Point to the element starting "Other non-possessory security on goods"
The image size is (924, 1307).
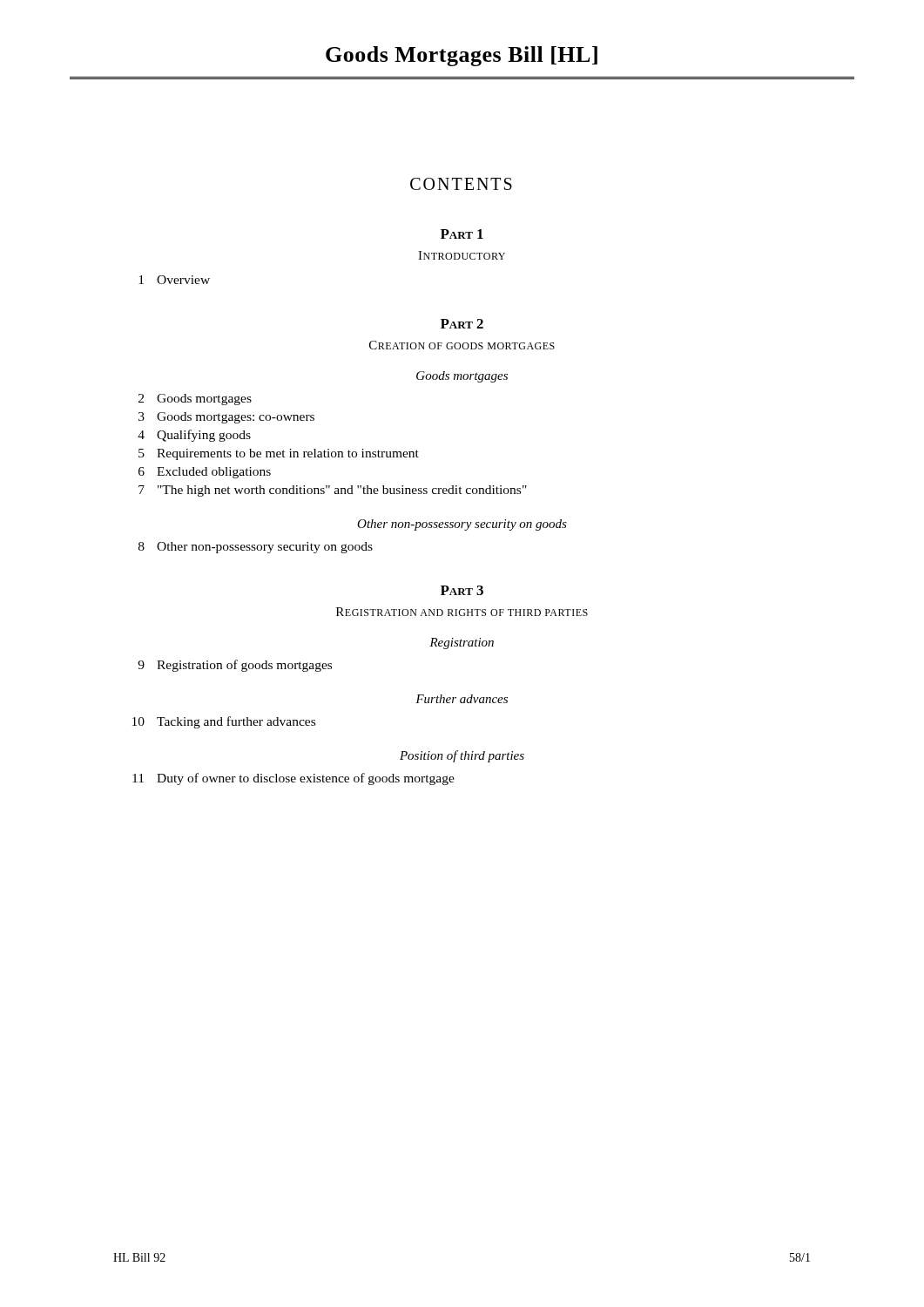[462, 524]
